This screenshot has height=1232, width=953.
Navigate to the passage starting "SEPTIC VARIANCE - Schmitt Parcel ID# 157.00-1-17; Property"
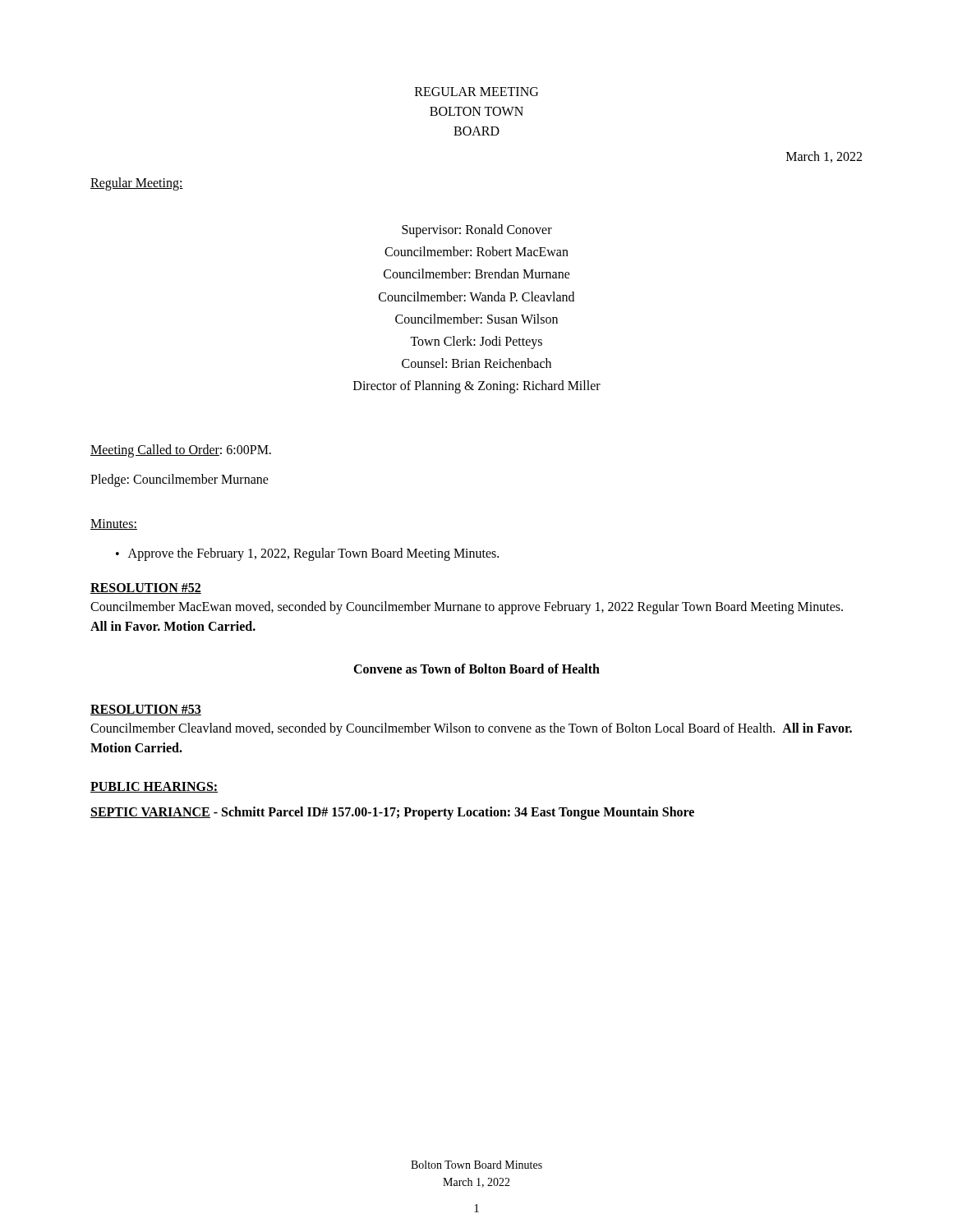(x=392, y=811)
